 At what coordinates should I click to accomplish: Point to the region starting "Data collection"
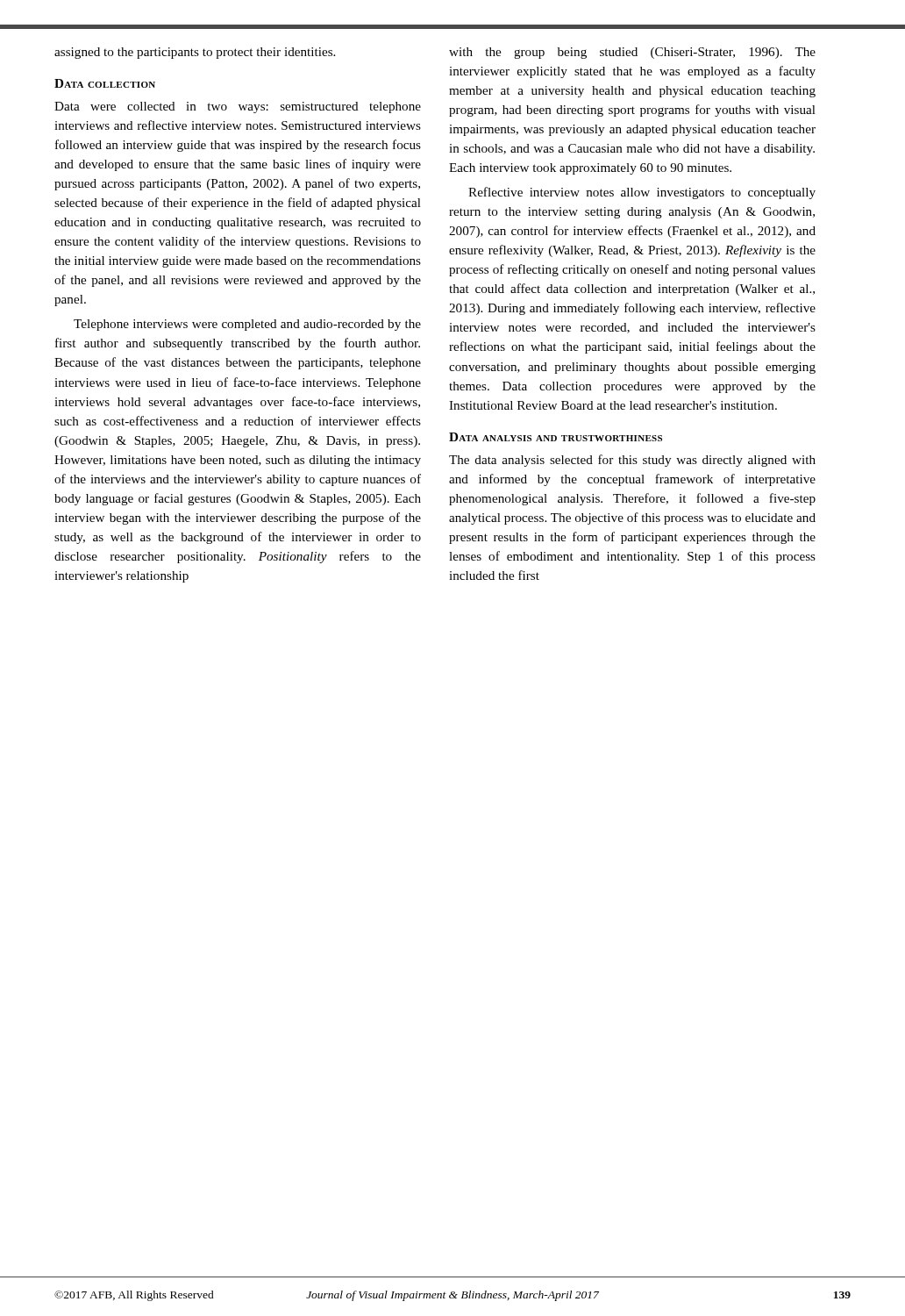coord(105,83)
